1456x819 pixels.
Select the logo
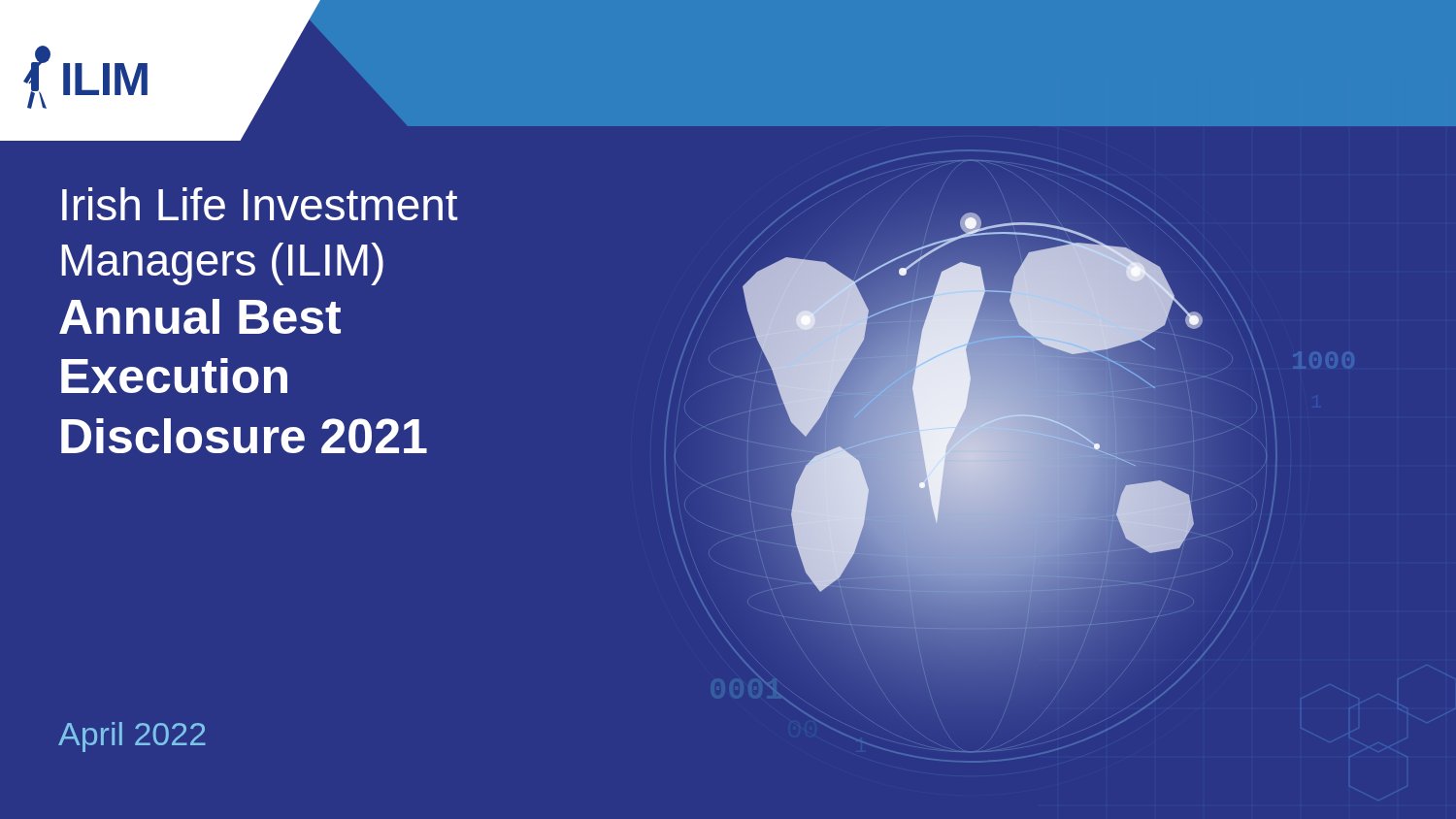pyautogui.click(x=148, y=68)
